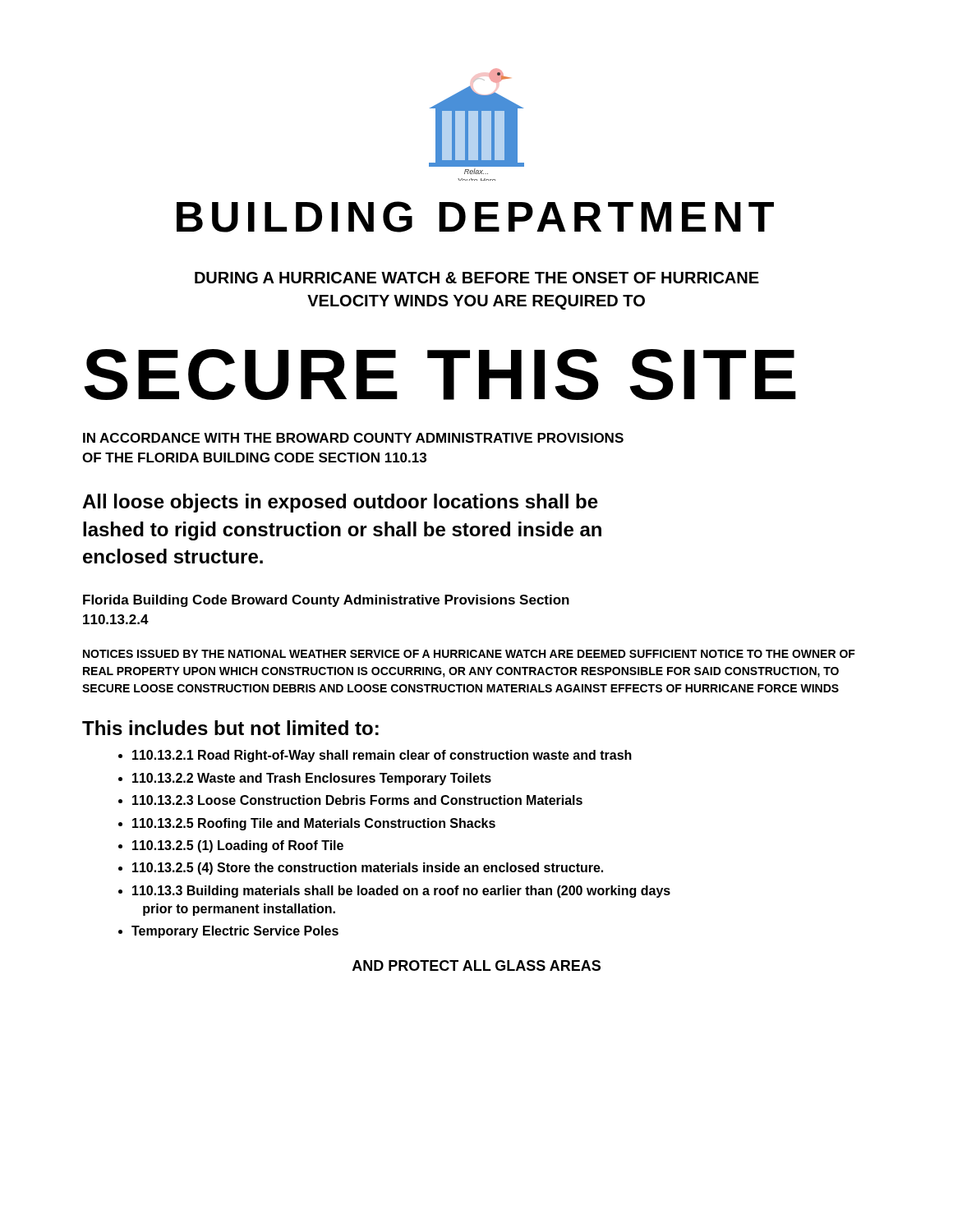Point to the block starting "This includes but"
Screen dimensions: 1232x953
pos(231,728)
